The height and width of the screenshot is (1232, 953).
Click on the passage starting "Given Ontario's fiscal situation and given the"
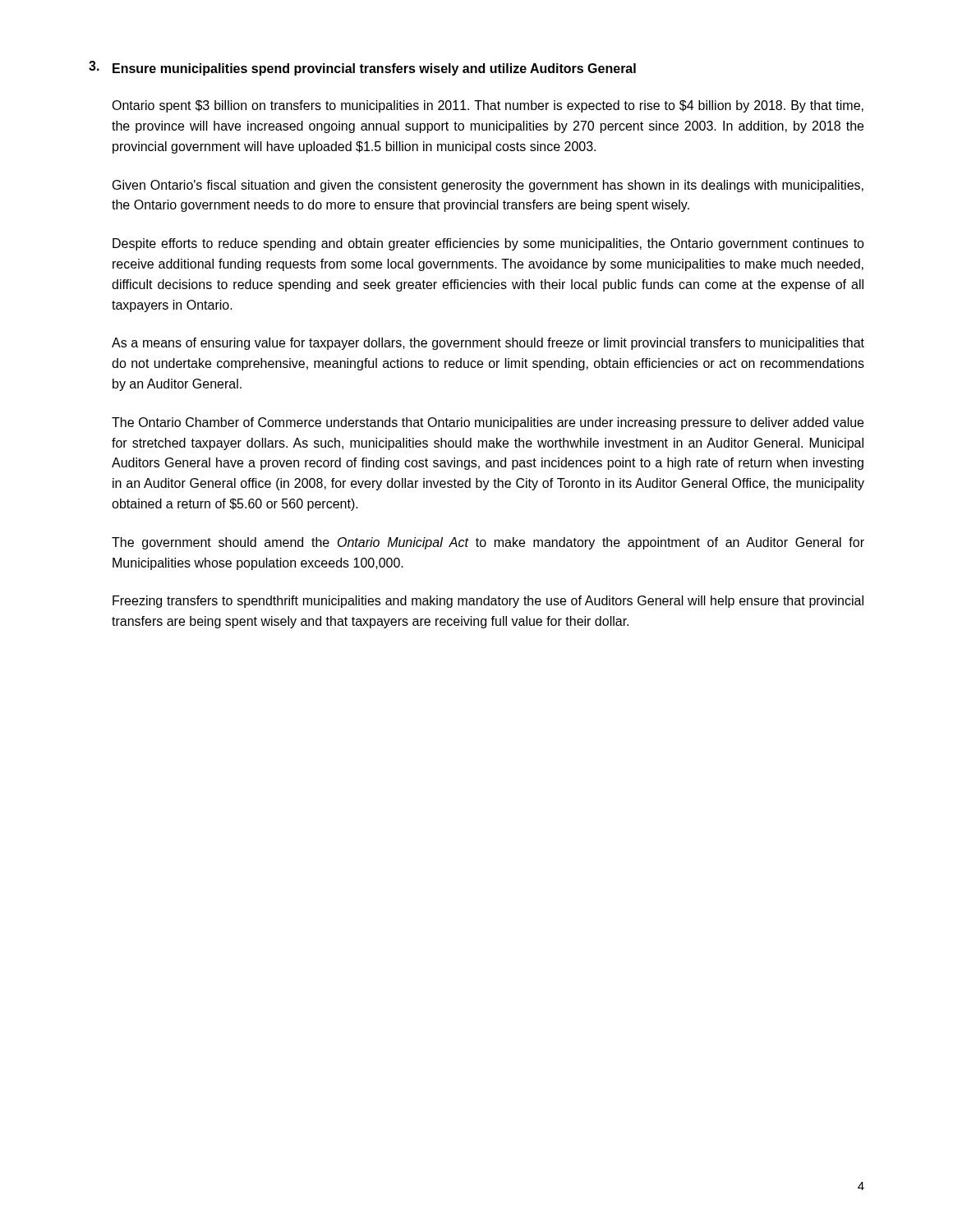[488, 195]
